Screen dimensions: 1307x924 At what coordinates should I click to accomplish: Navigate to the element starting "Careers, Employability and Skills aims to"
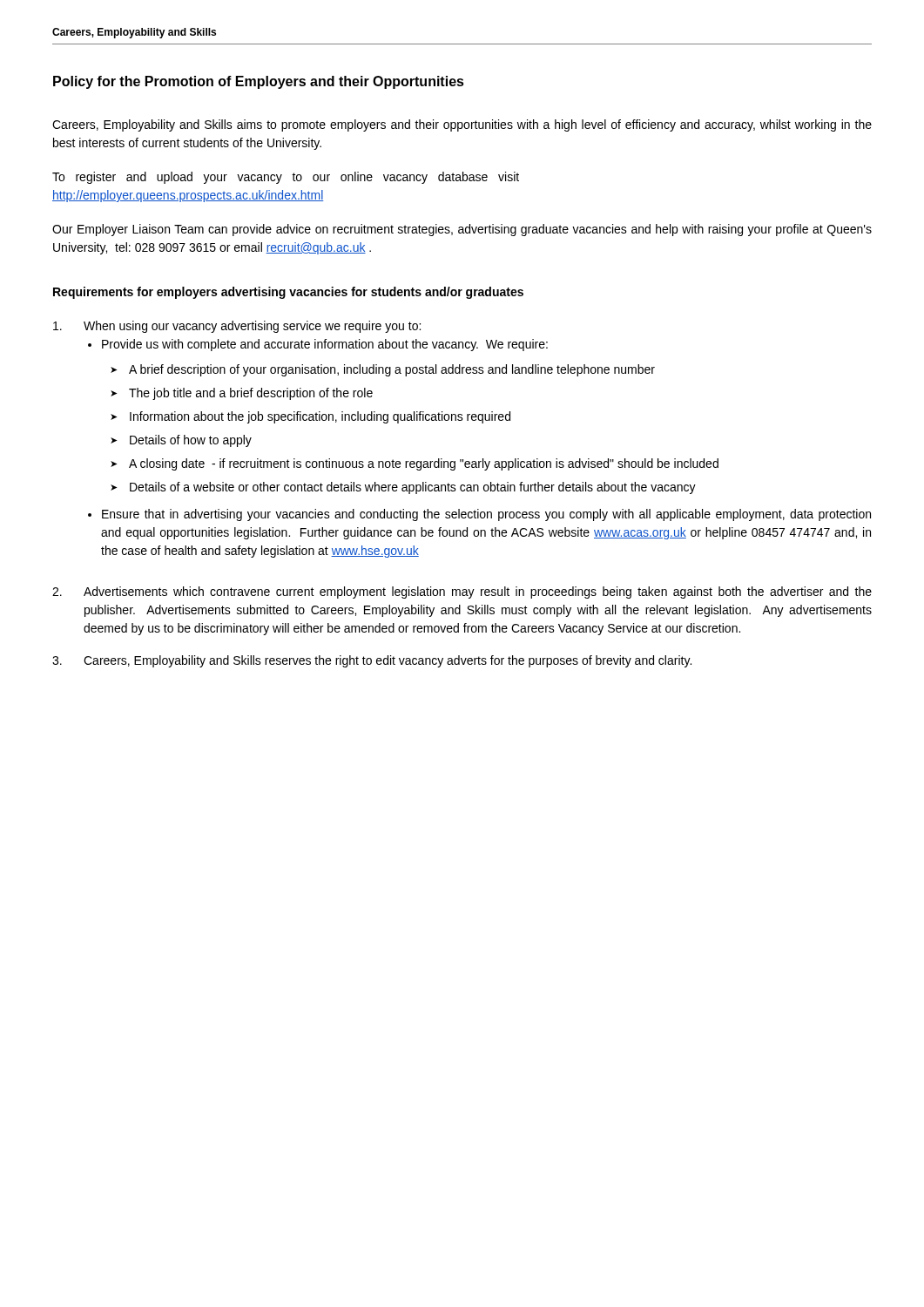pos(462,134)
